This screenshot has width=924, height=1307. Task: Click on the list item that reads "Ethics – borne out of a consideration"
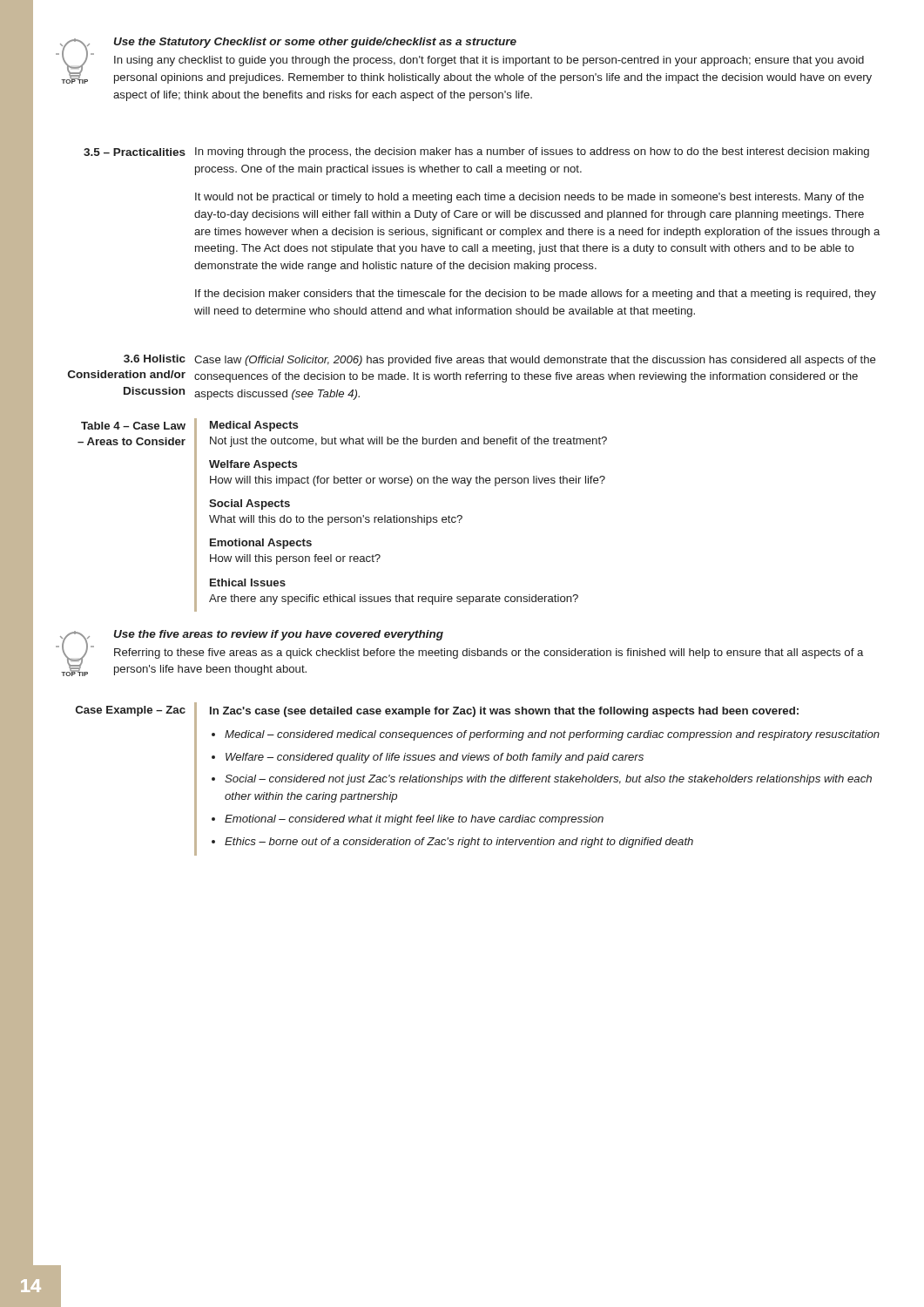(459, 841)
